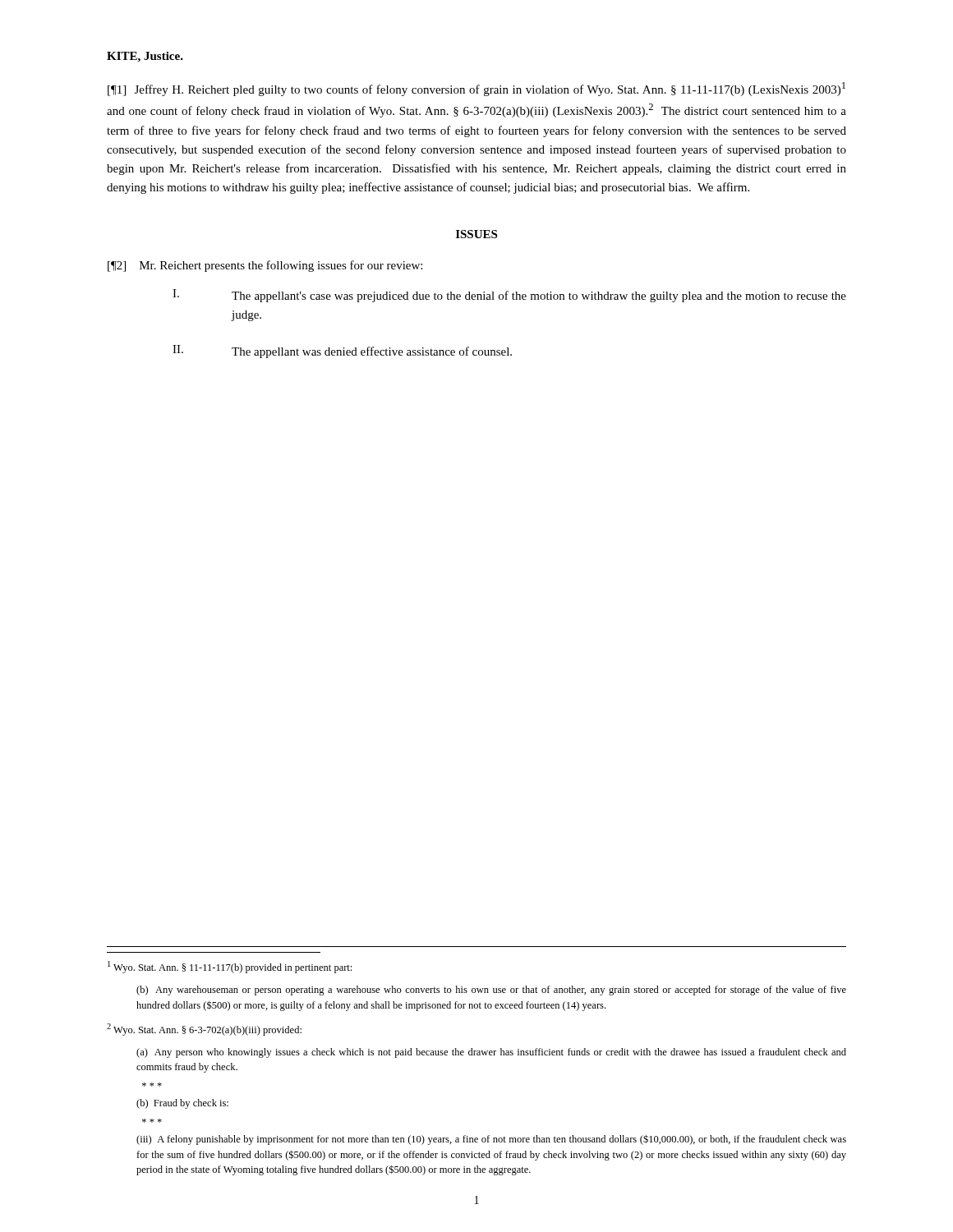953x1232 pixels.
Task: Click the passage that begins "I. The appellant's case was prejudiced due"
Action: click(509, 306)
